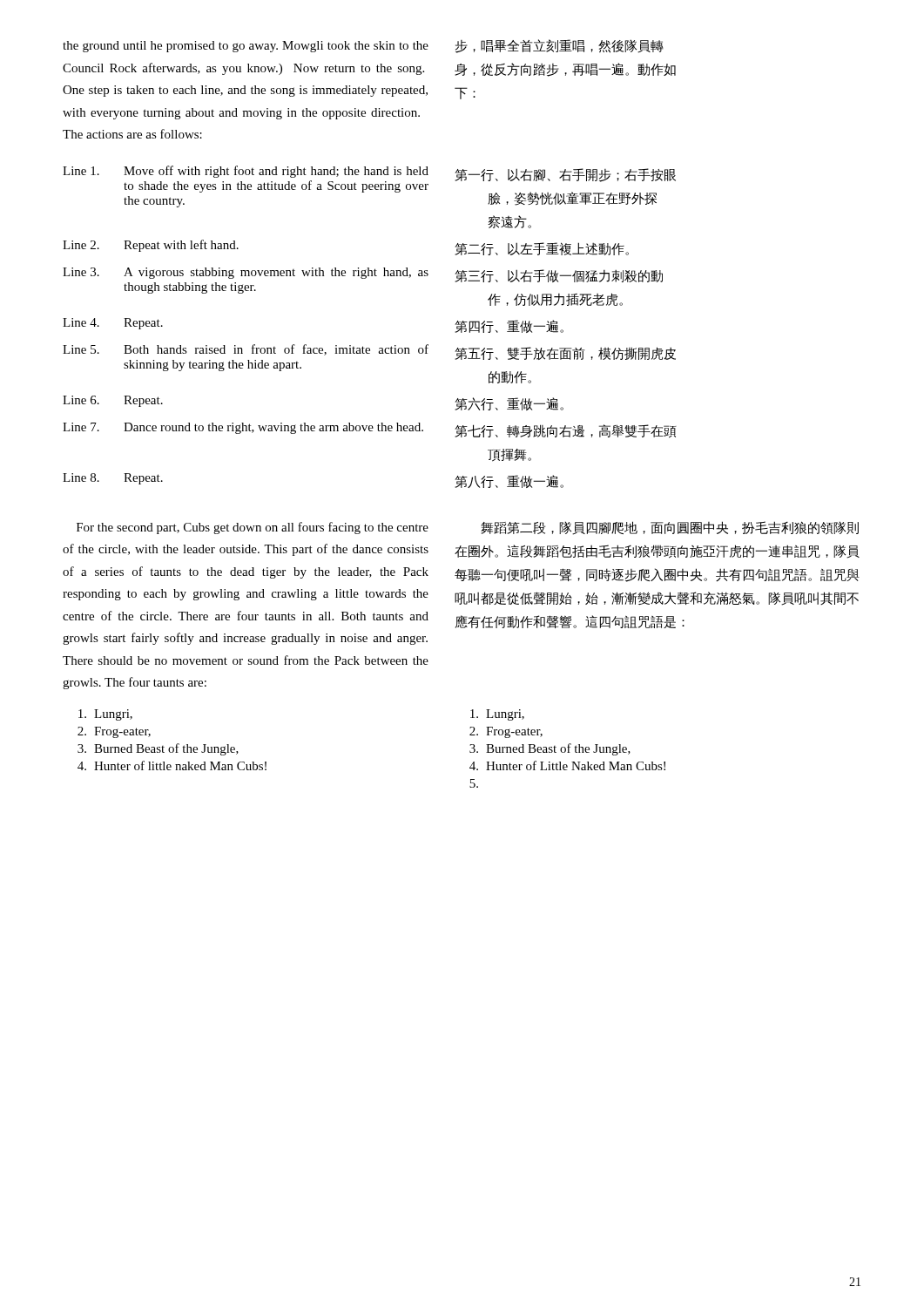924x1307 pixels.
Task: Select the list item that reads "Line 5. Both"
Action: tap(246, 357)
